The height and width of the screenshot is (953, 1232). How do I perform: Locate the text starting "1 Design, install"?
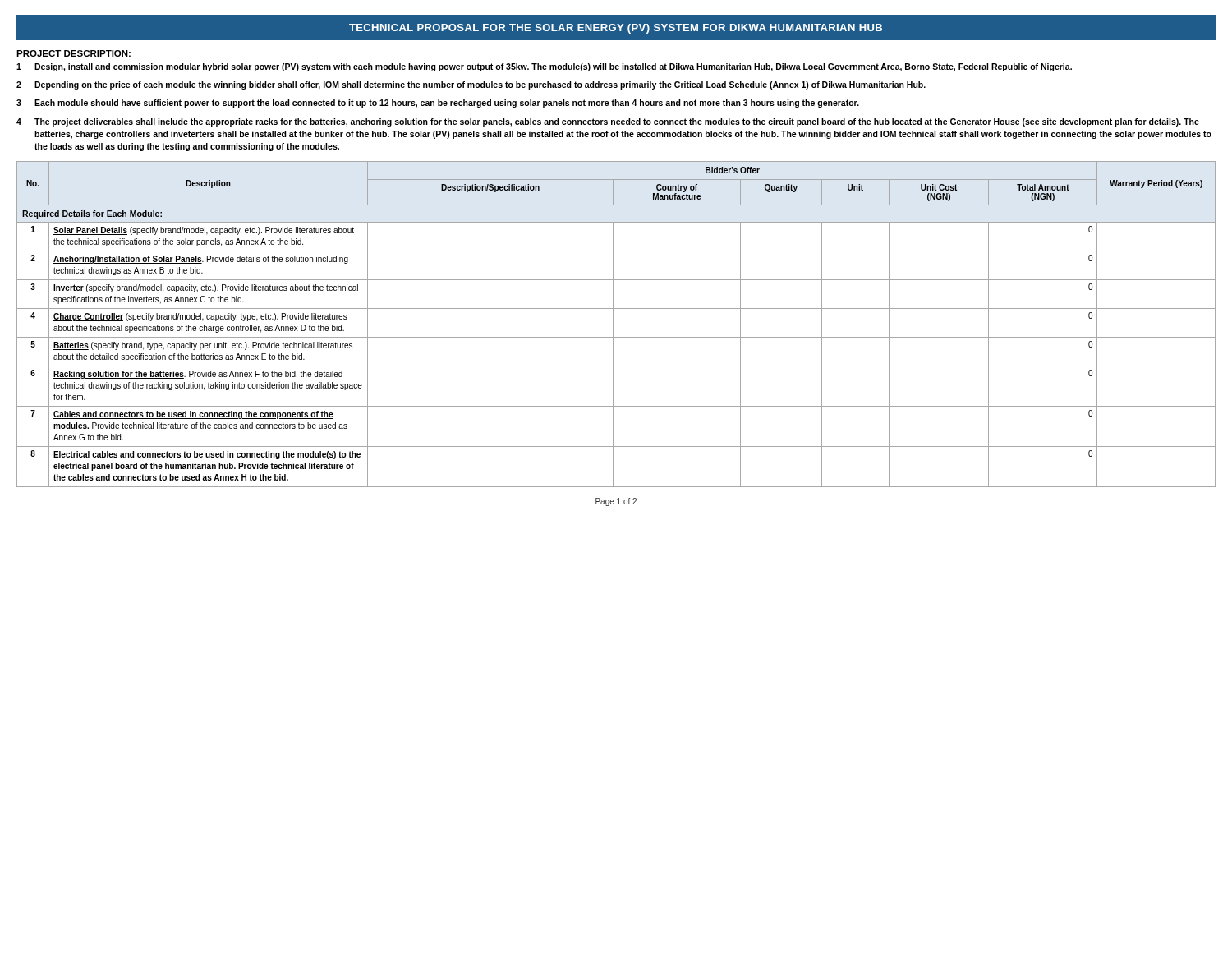tap(616, 67)
